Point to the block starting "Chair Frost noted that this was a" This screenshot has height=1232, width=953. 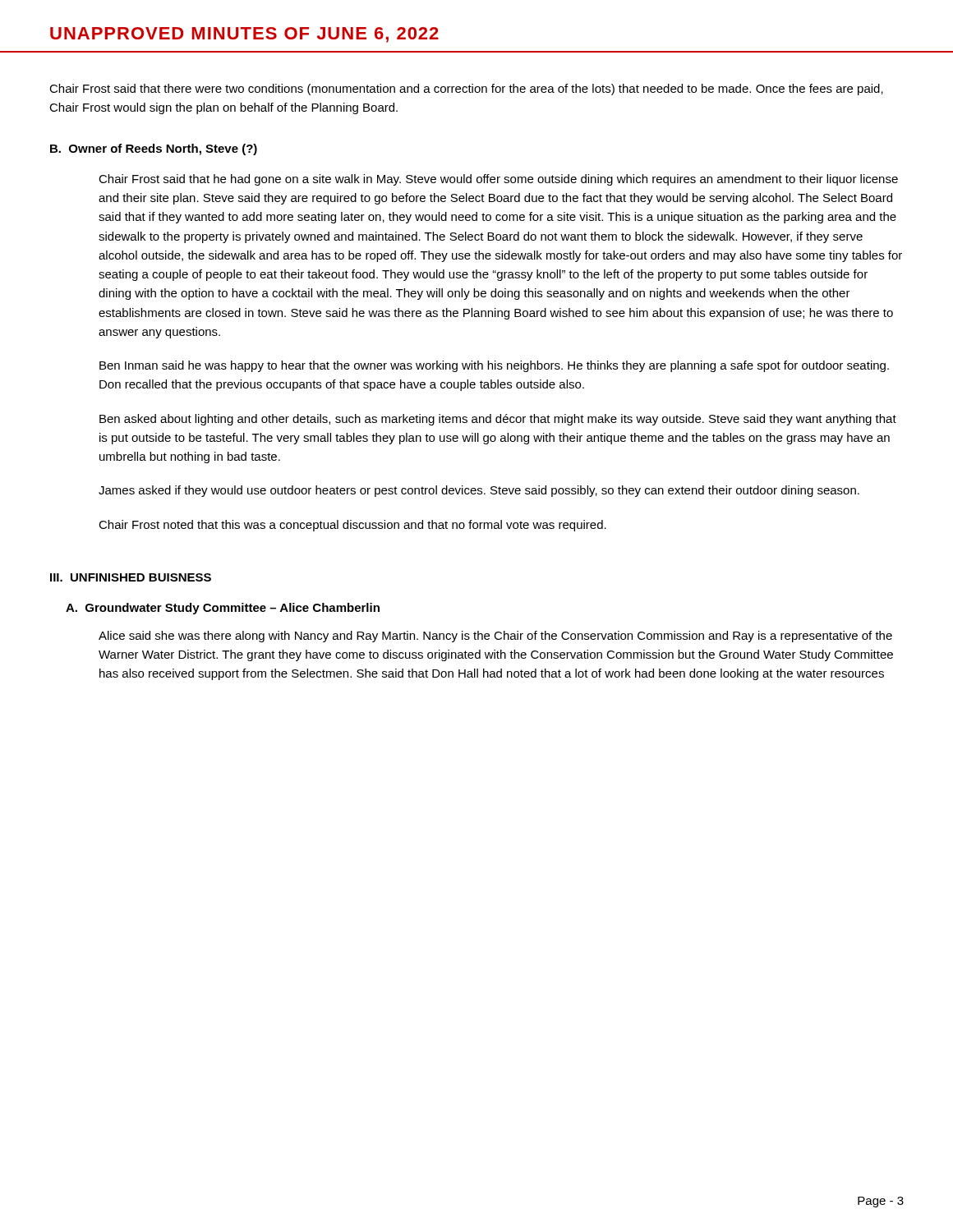(353, 524)
